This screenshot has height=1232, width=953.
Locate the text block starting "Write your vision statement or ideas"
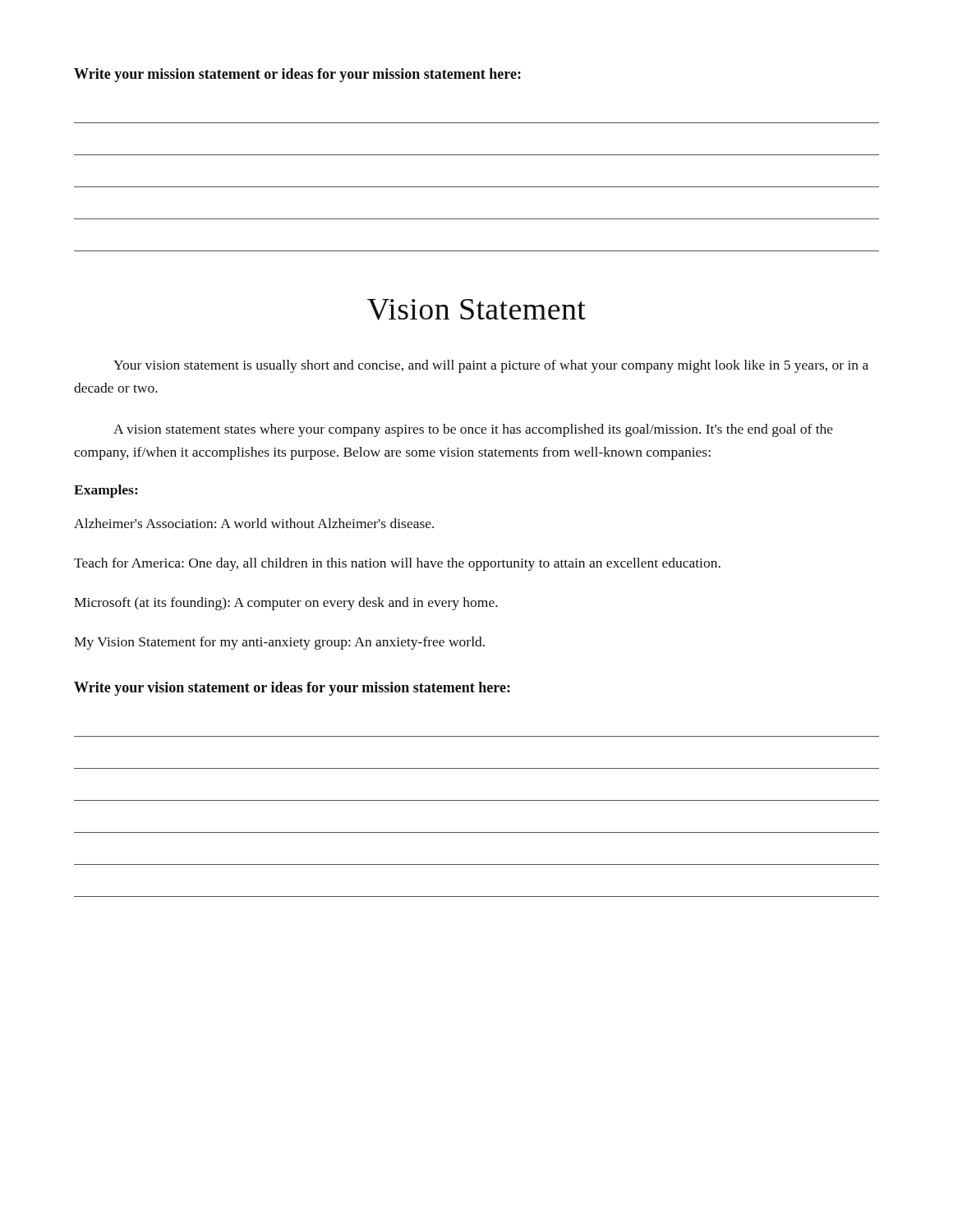coord(292,687)
